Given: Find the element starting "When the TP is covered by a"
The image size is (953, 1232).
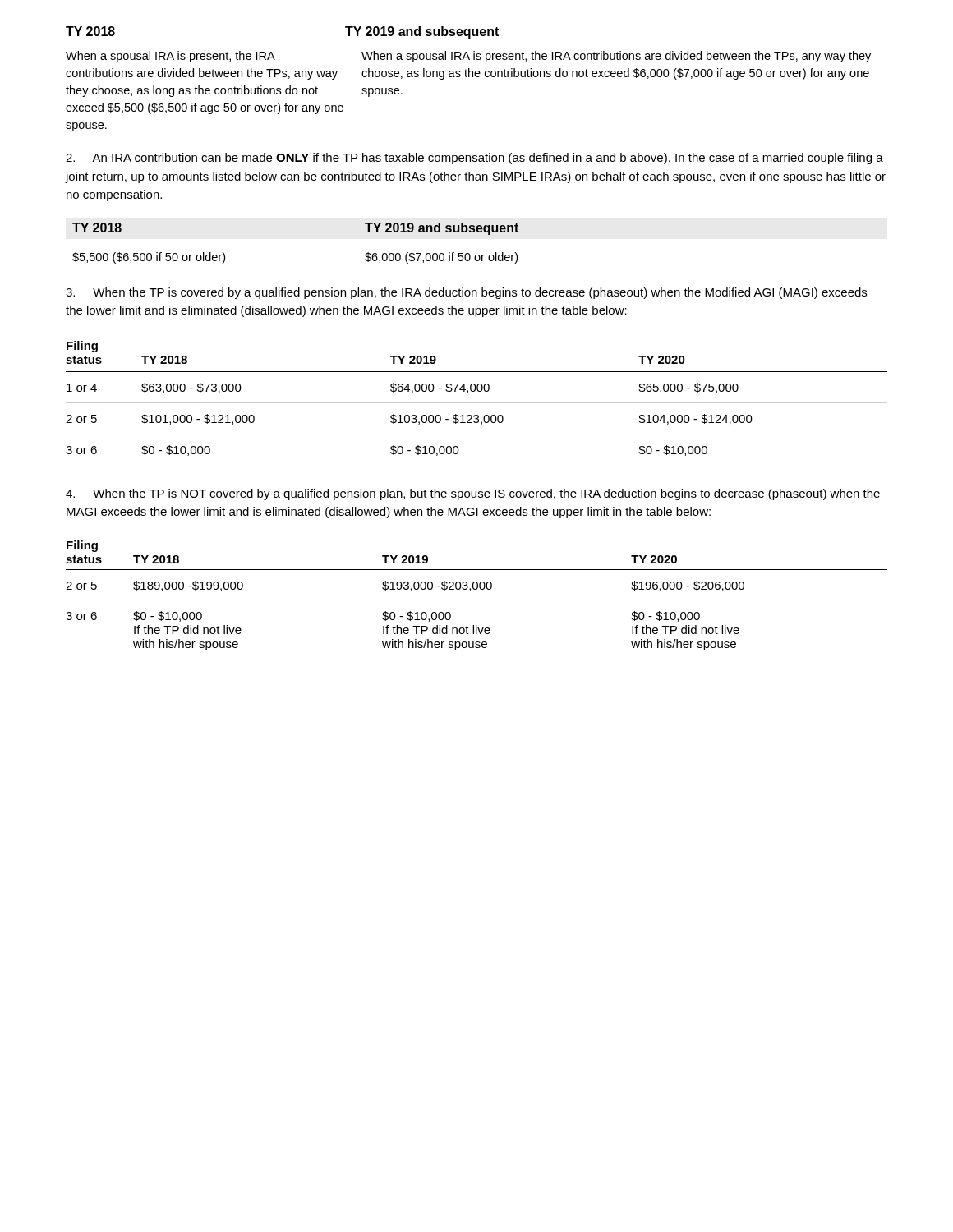Looking at the screenshot, I should (x=476, y=301).
